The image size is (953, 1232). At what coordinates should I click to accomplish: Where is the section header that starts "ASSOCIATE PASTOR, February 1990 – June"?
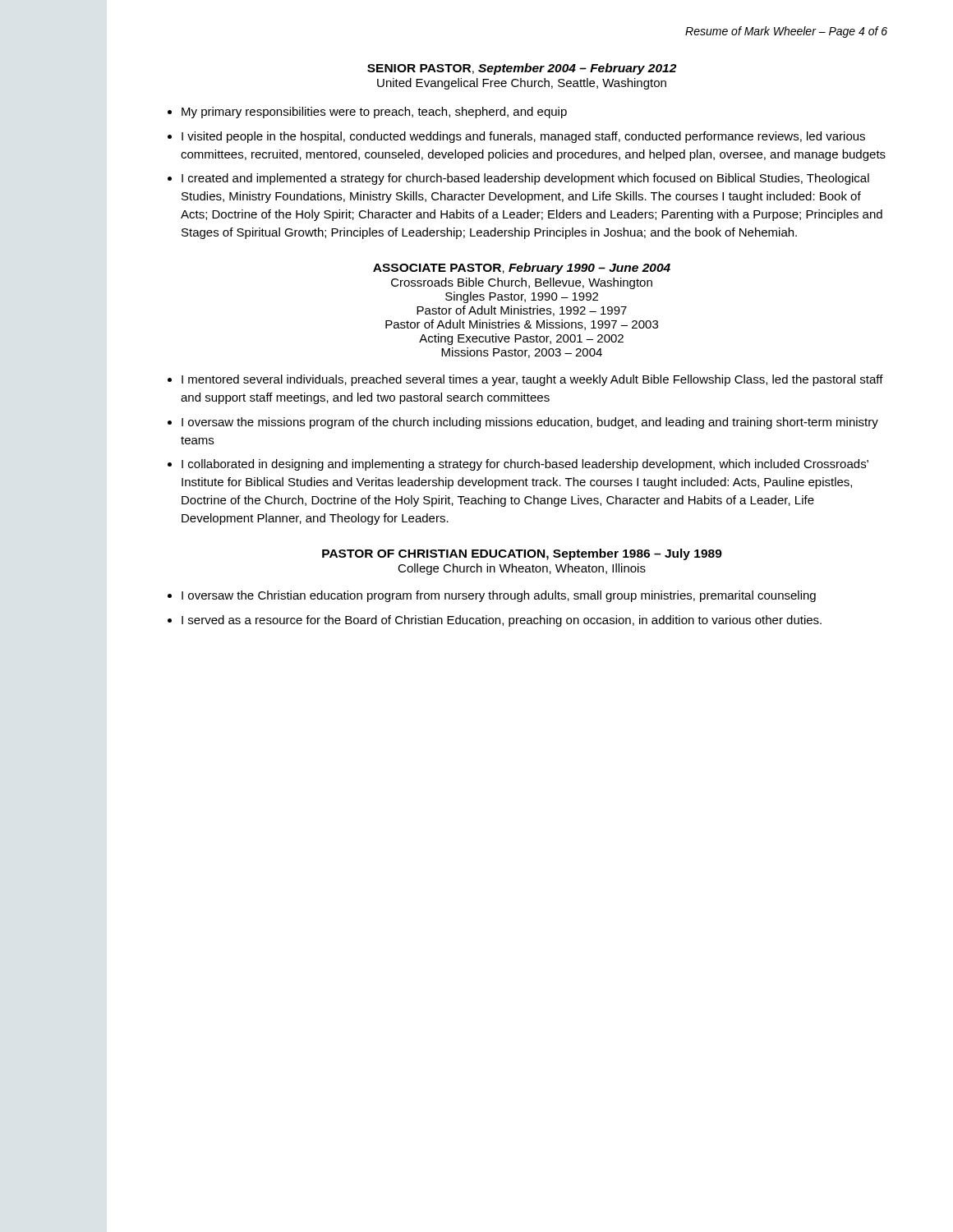(x=522, y=310)
